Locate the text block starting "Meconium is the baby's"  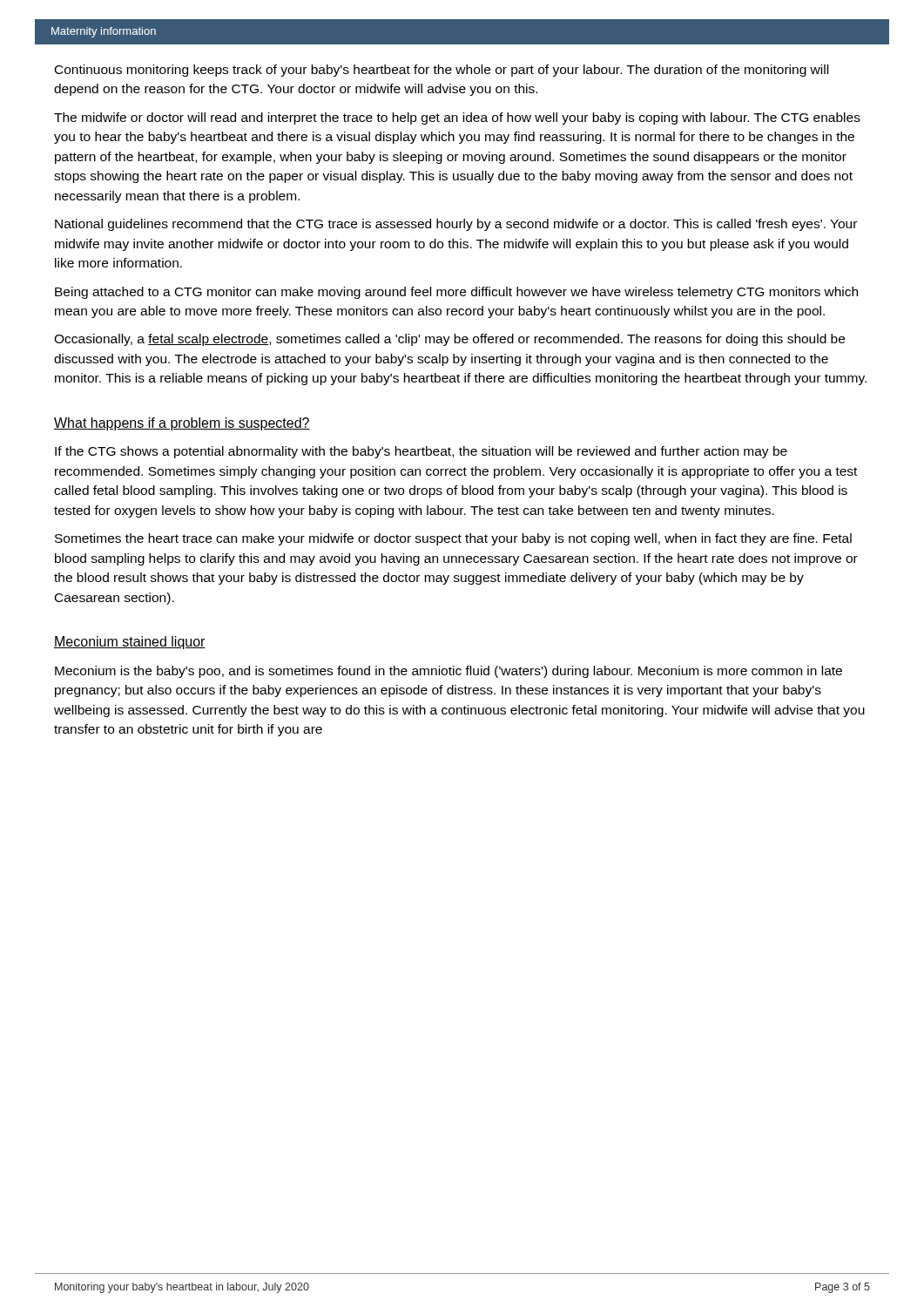[x=460, y=699]
